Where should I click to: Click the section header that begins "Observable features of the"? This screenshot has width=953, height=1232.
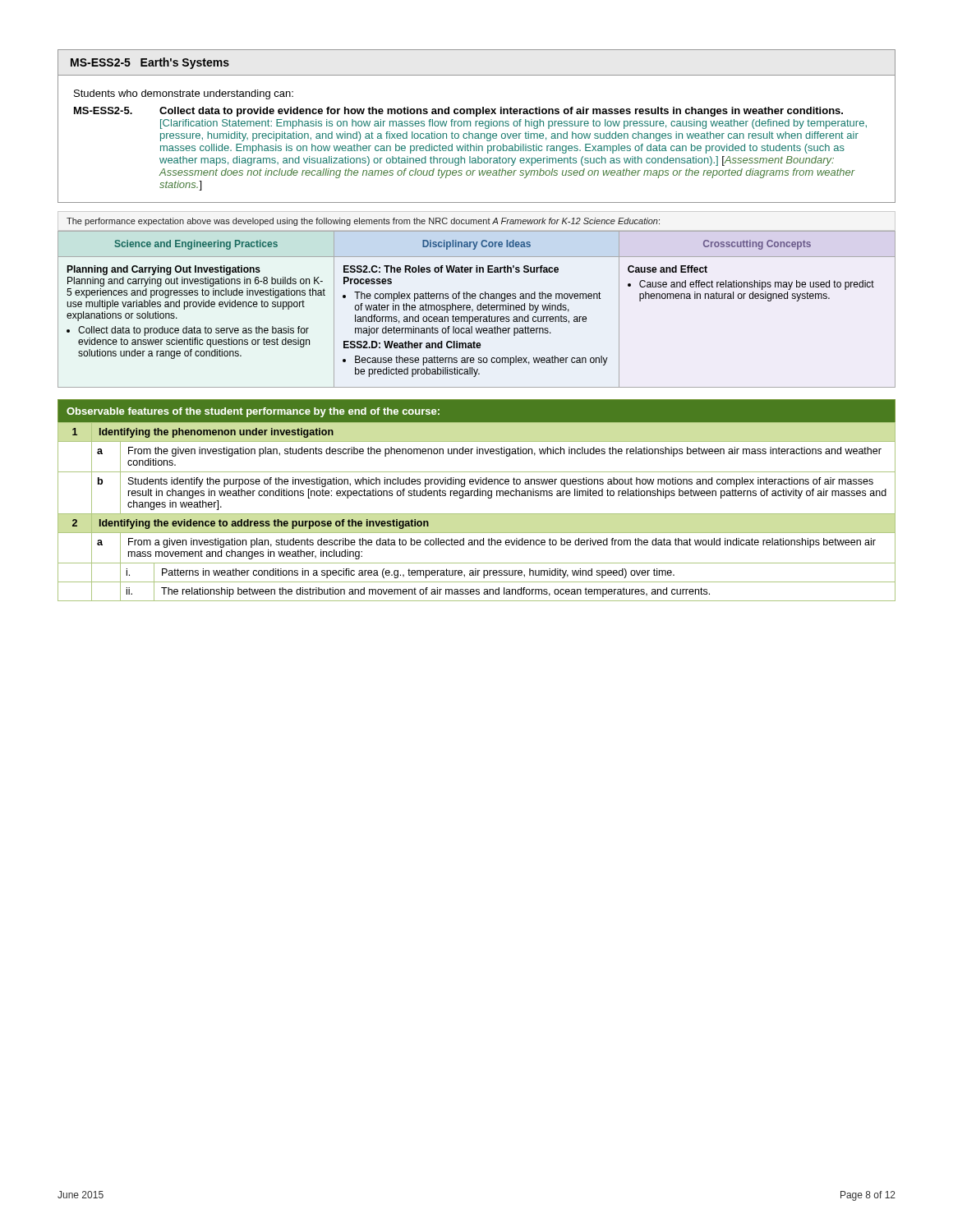476,500
